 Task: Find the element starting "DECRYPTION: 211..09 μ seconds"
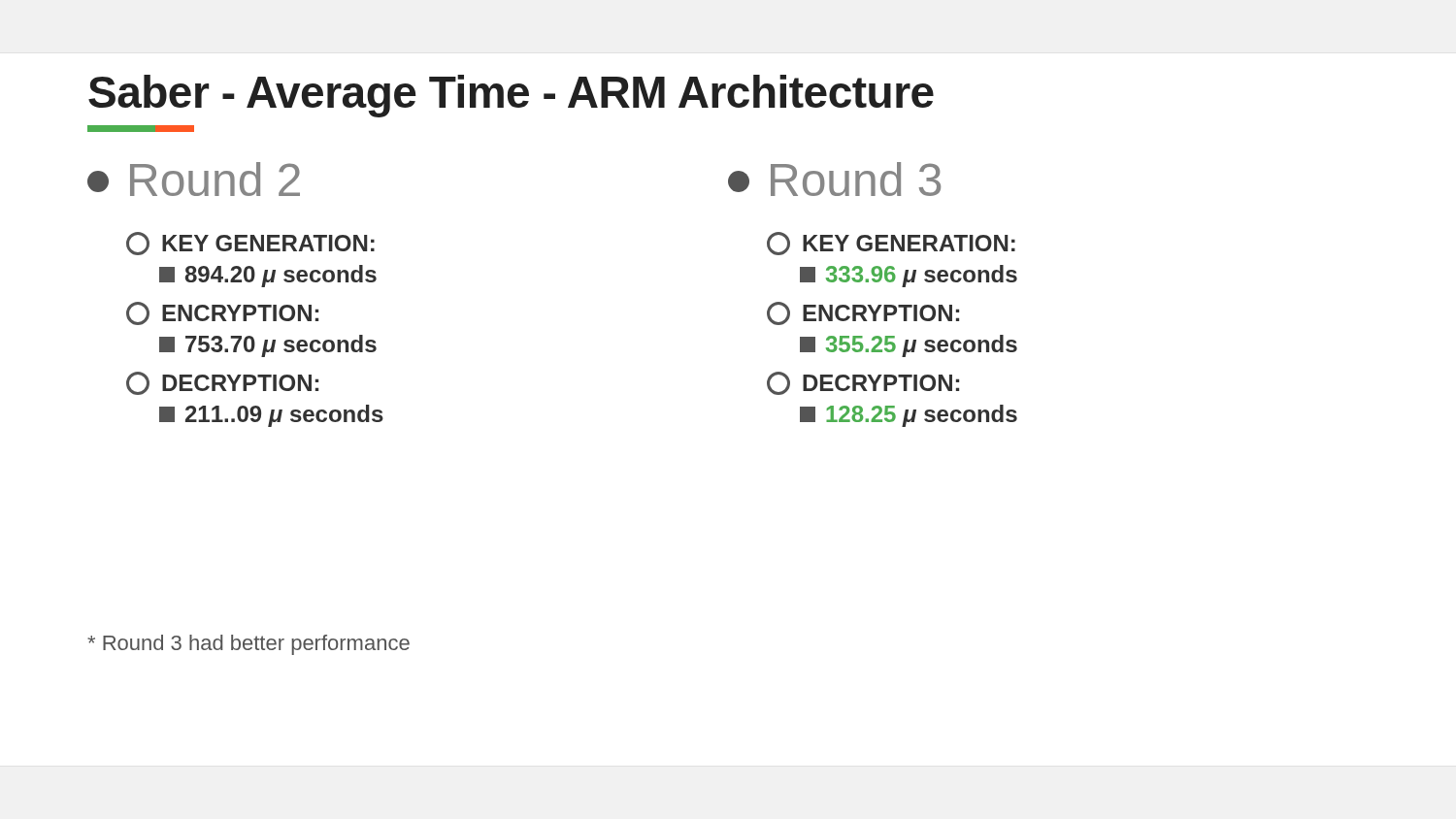click(x=222, y=383)
